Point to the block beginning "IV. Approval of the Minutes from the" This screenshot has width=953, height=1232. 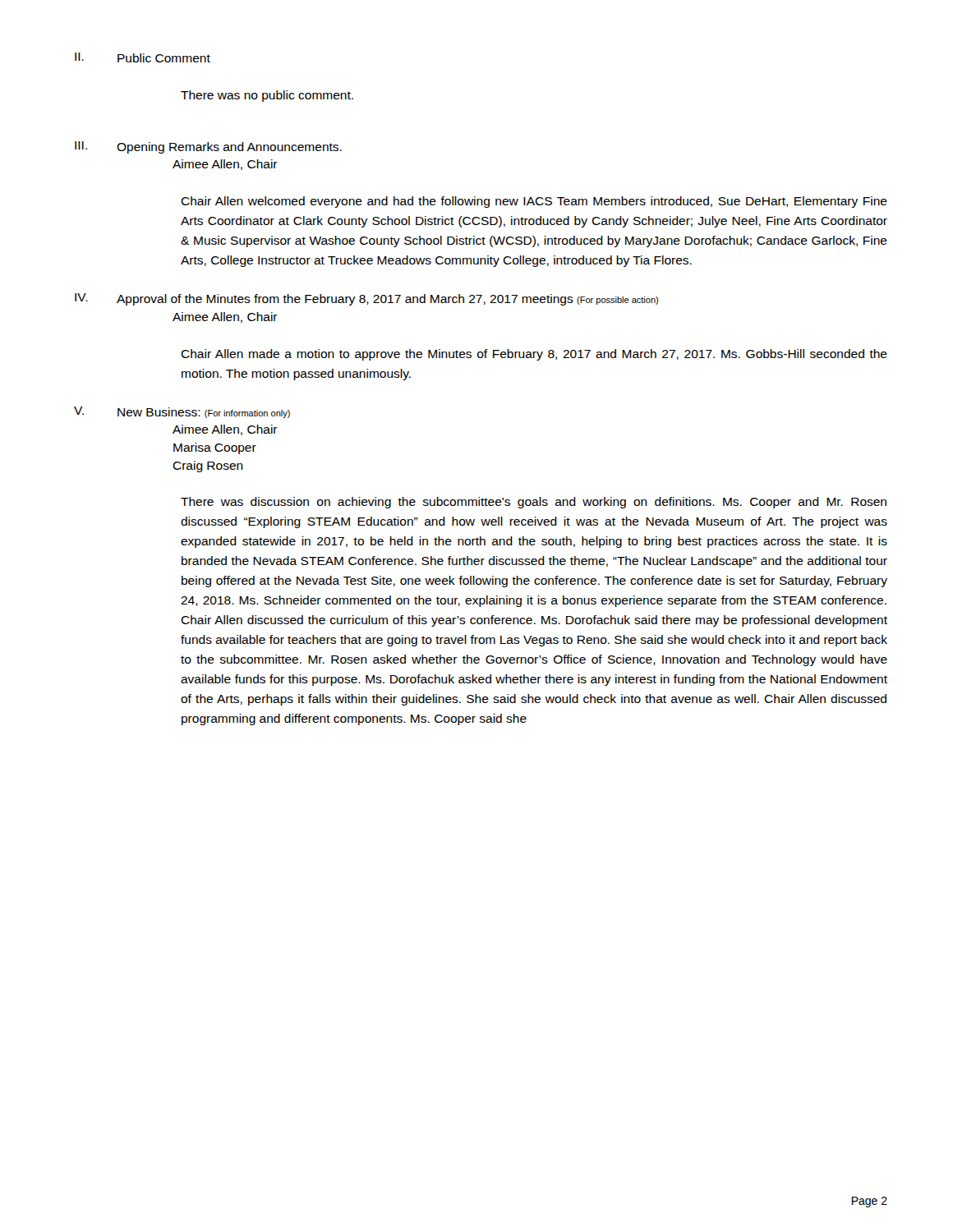(x=481, y=309)
